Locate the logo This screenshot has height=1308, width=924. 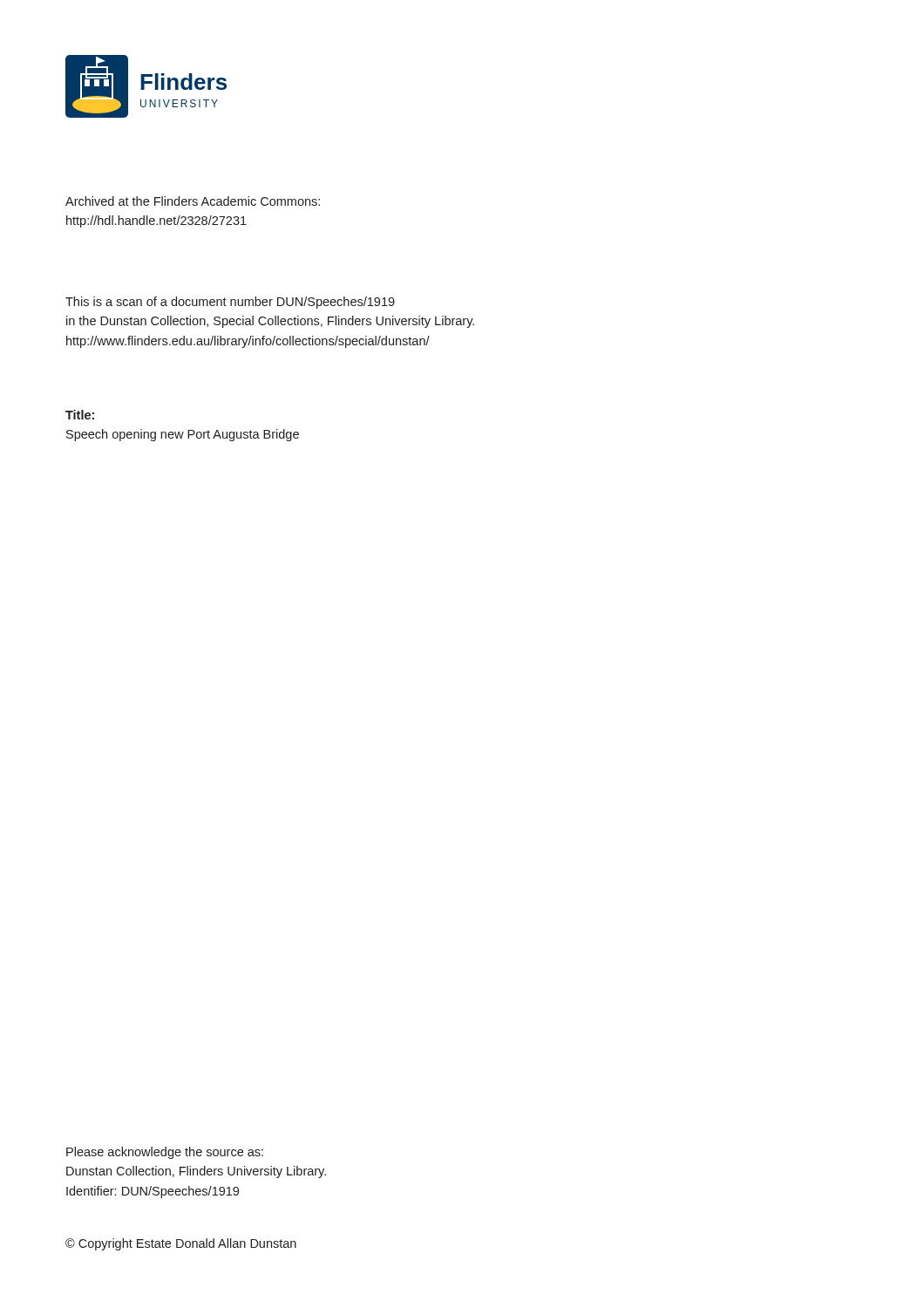[161, 93]
